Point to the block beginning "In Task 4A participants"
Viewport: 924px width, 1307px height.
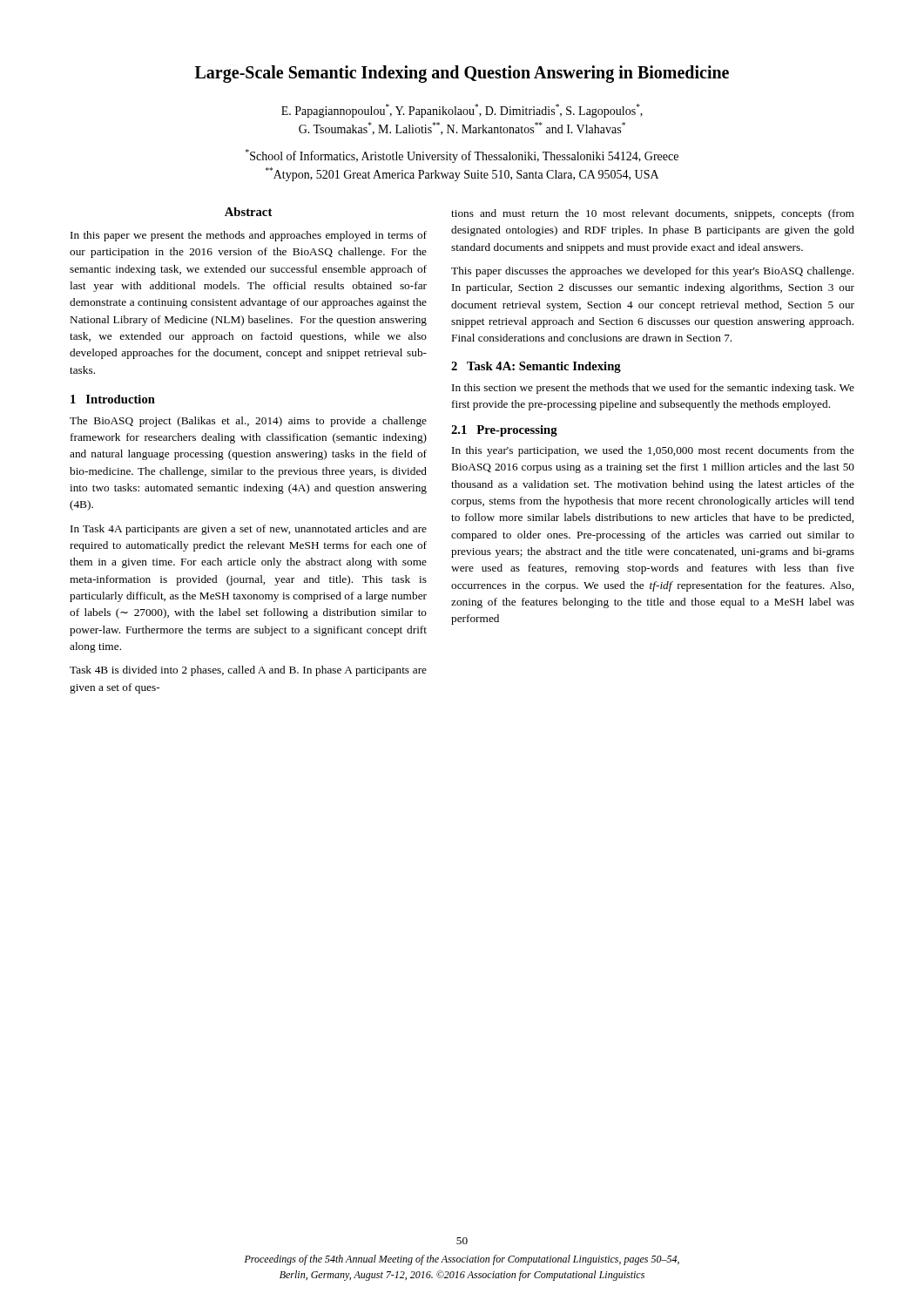[248, 587]
